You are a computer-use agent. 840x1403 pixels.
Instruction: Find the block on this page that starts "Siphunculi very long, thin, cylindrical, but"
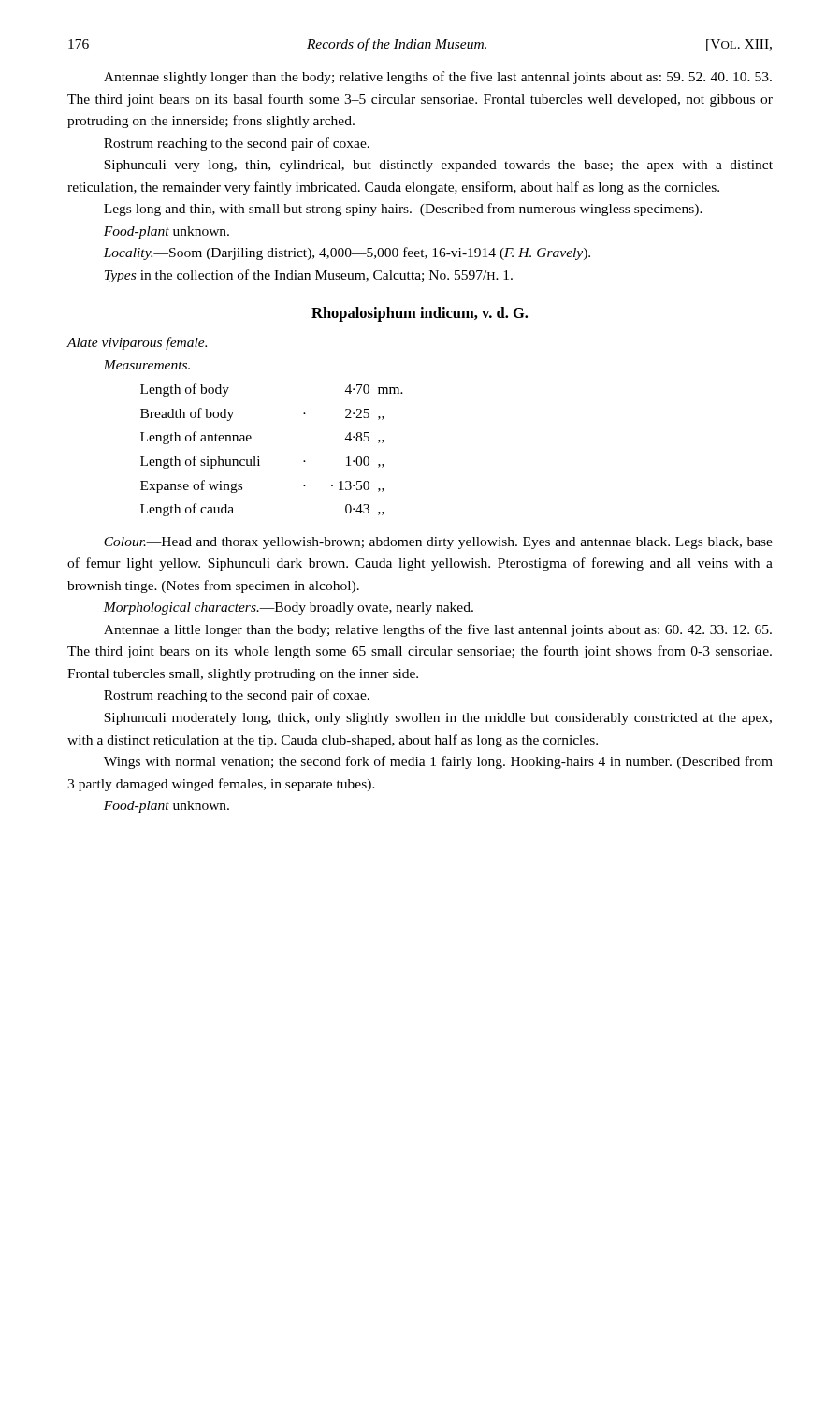pyautogui.click(x=420, y=176)
